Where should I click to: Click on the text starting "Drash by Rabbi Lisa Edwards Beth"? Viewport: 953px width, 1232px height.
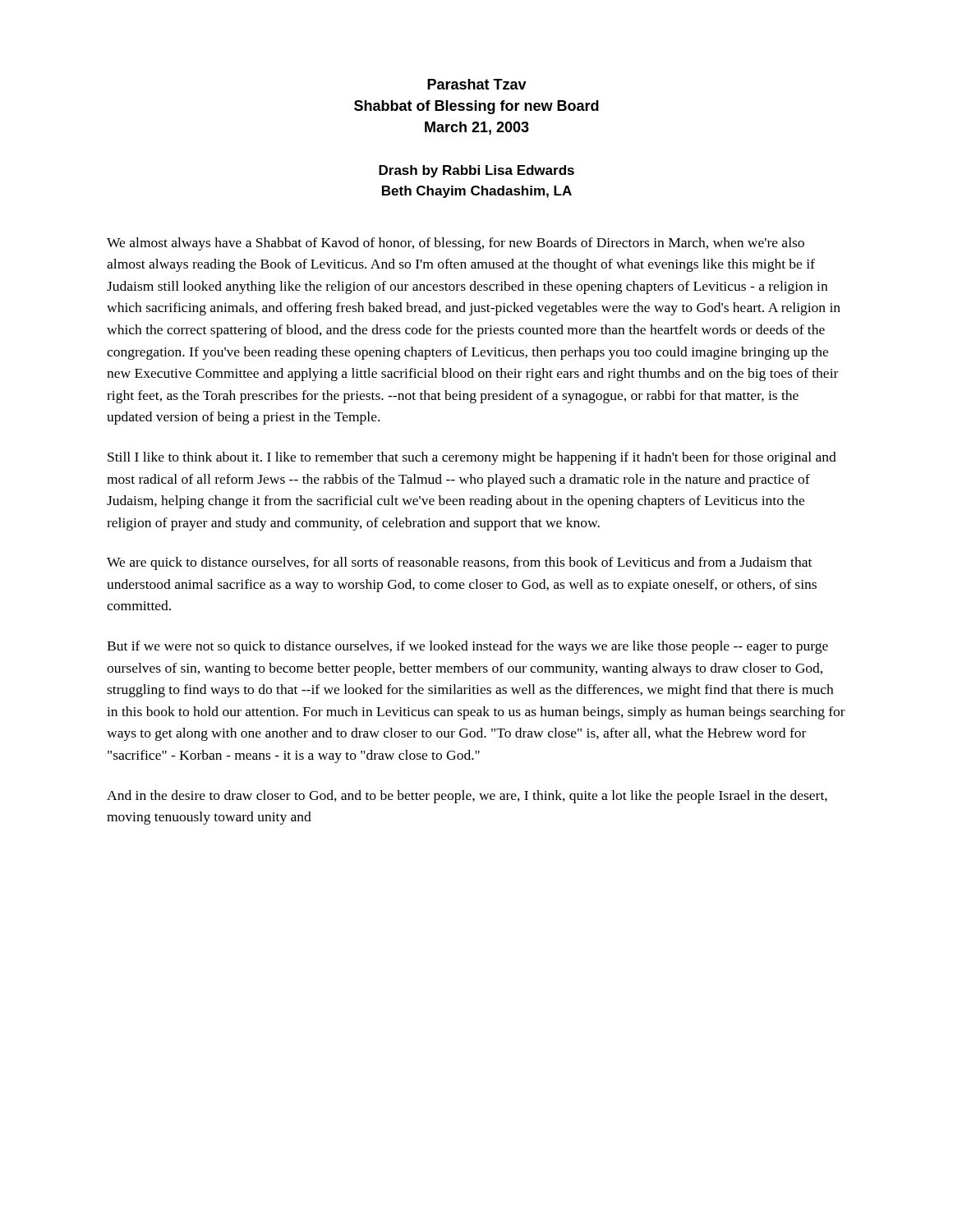click(x=476, y=181)
